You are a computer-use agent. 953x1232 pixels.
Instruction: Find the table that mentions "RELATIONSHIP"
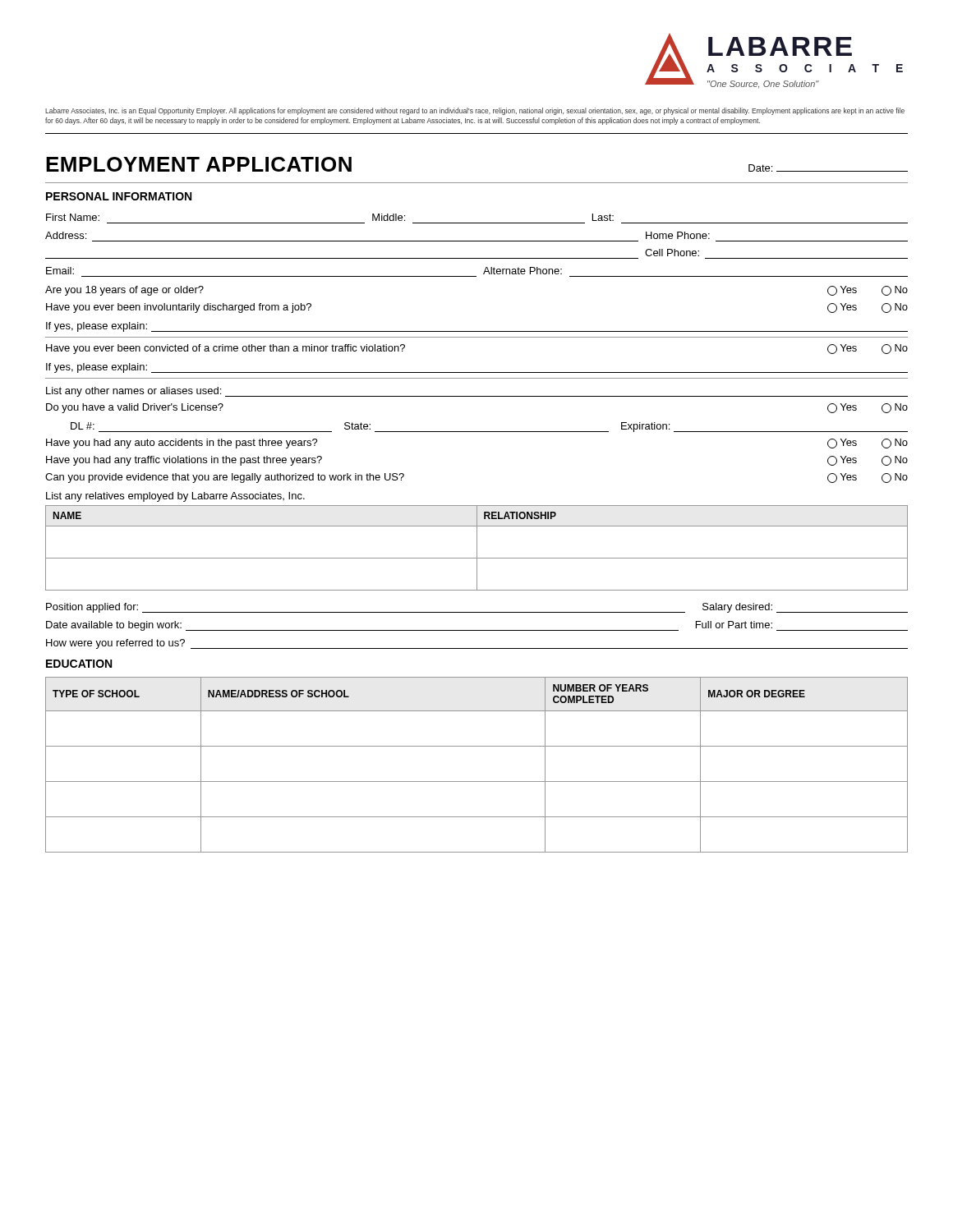pyautogui.click(x=476, y=548)
